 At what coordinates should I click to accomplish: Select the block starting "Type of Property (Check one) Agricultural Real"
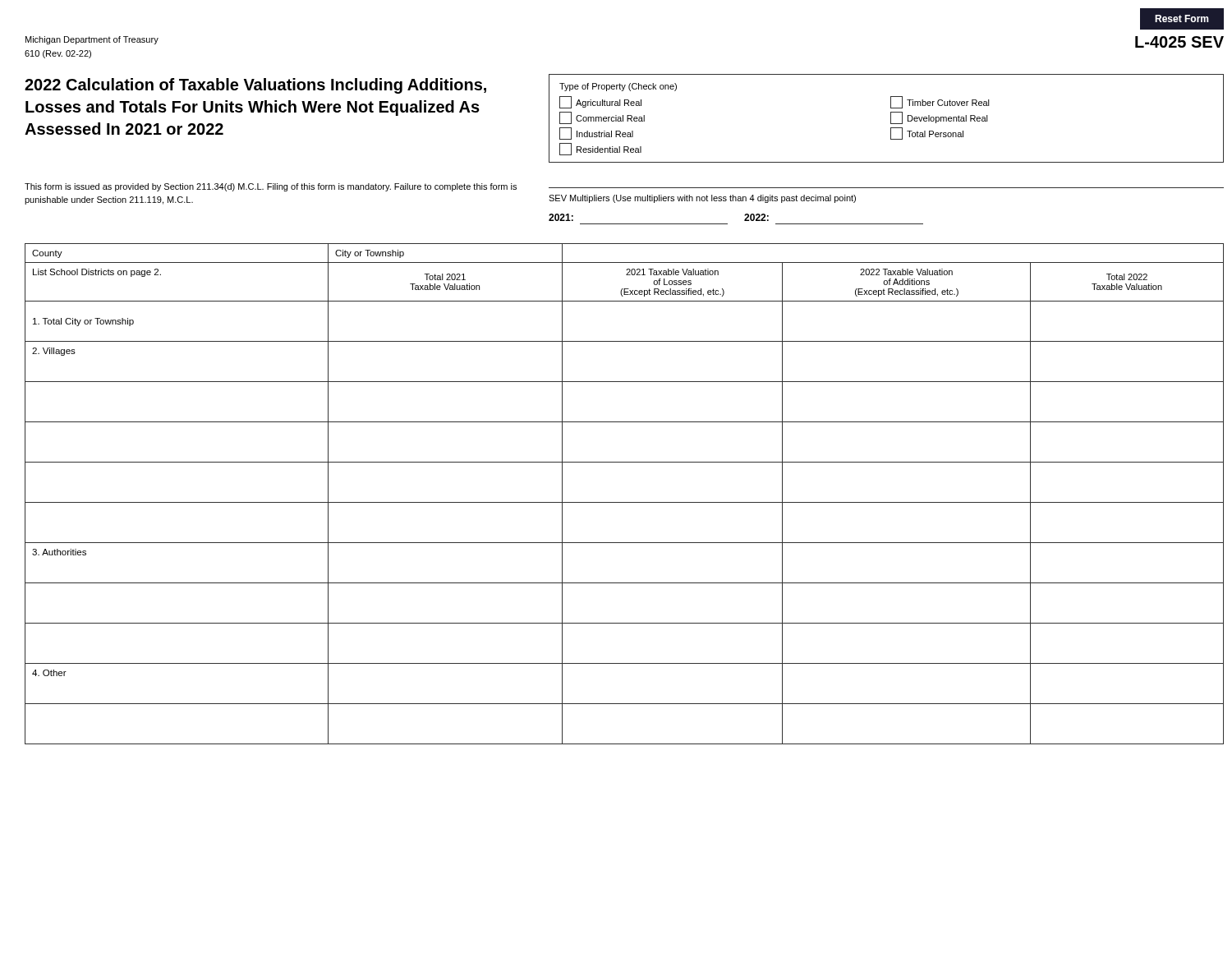click(886, 118)
